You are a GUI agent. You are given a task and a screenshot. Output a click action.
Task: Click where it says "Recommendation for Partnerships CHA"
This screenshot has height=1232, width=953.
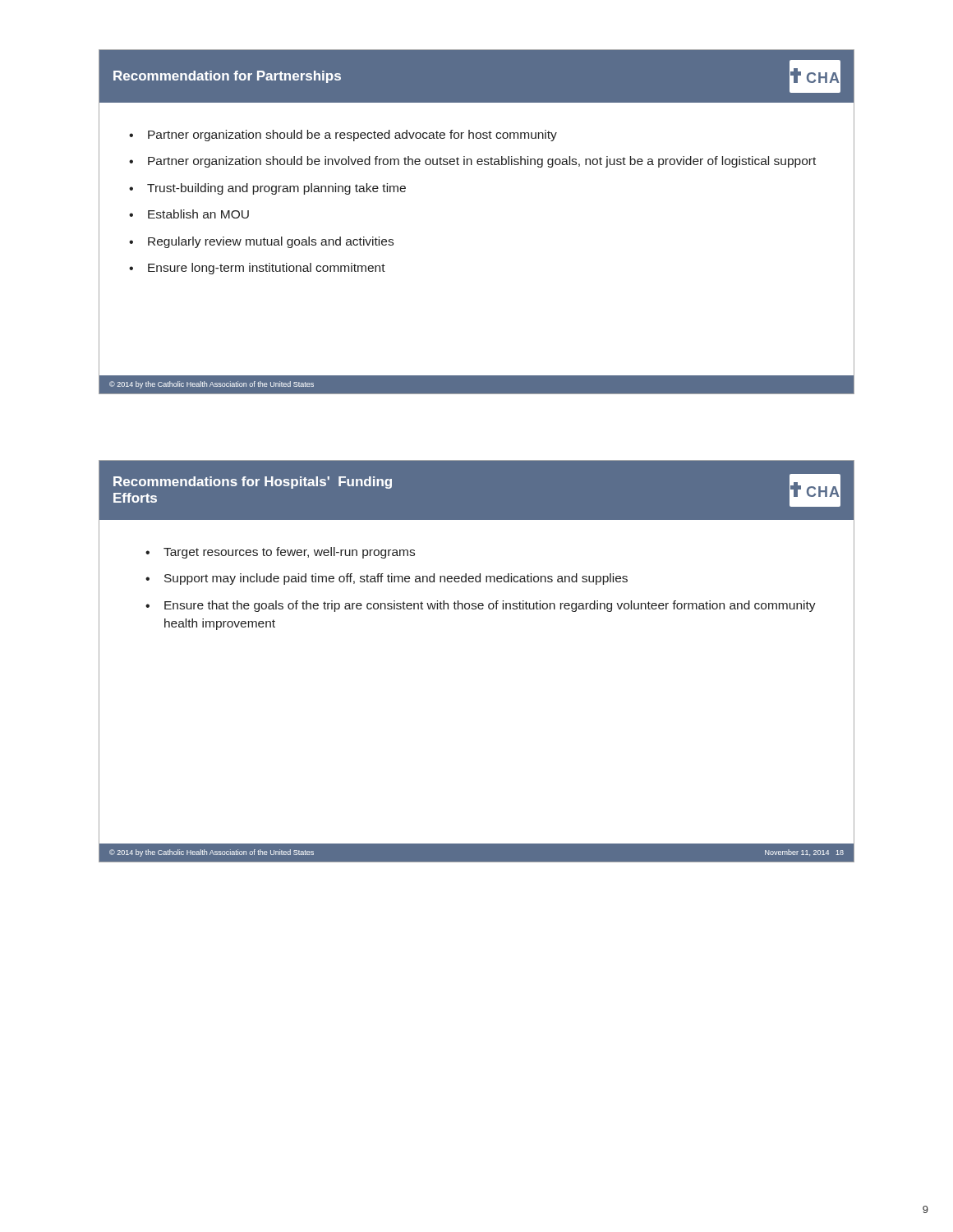224,76
